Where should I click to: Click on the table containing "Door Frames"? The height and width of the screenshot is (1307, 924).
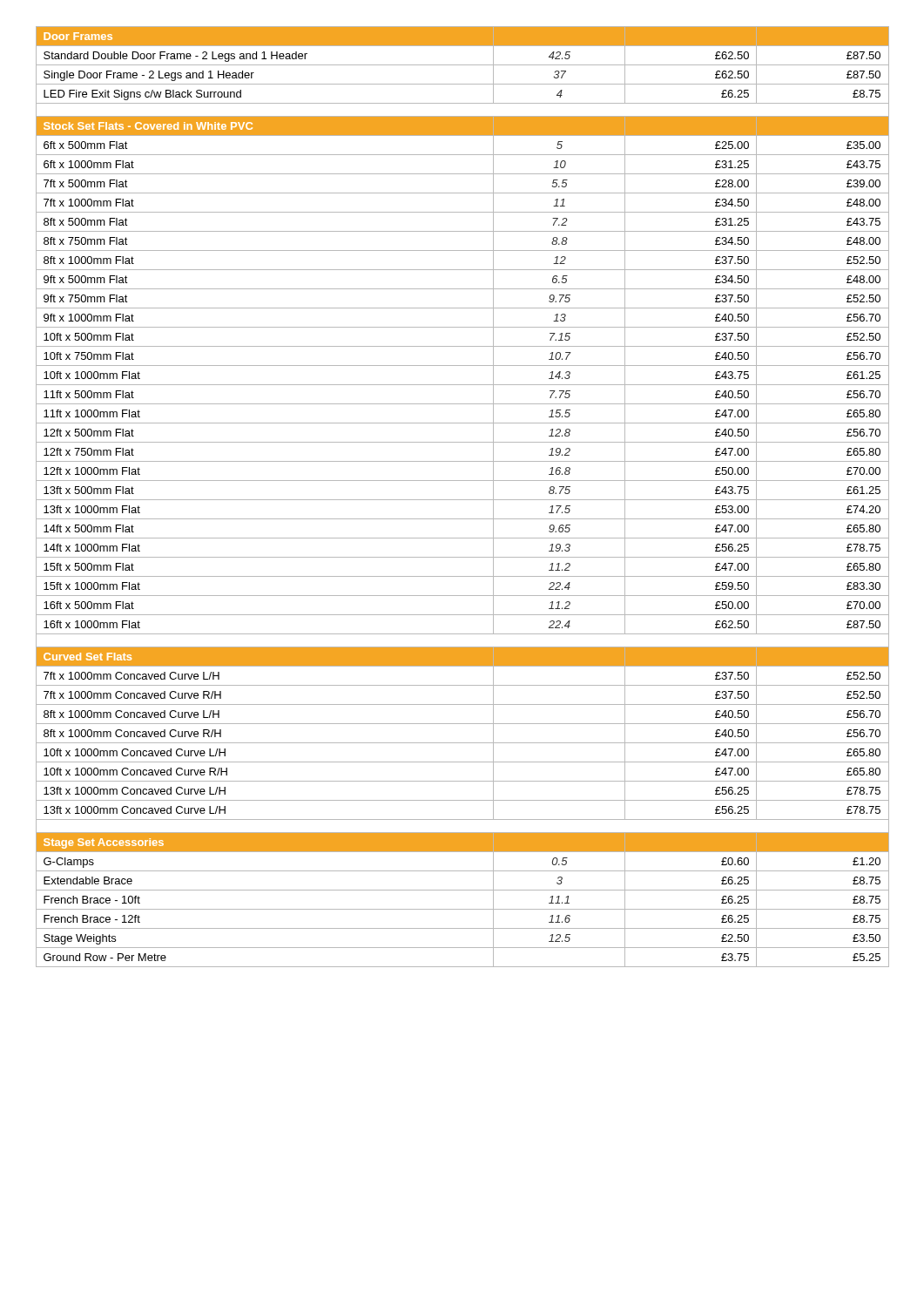462,497
